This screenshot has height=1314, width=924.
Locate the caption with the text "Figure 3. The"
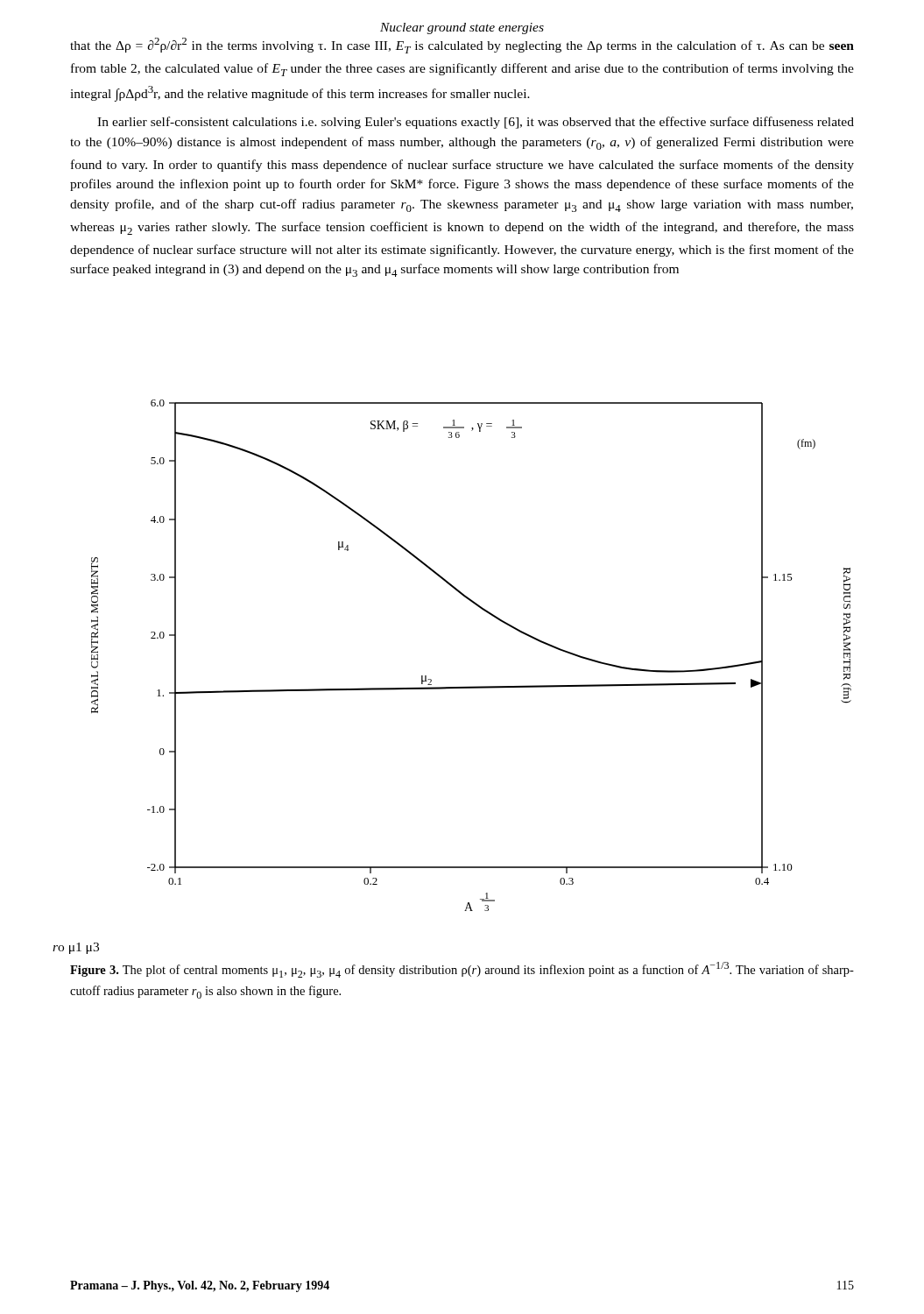coord(462,980)
